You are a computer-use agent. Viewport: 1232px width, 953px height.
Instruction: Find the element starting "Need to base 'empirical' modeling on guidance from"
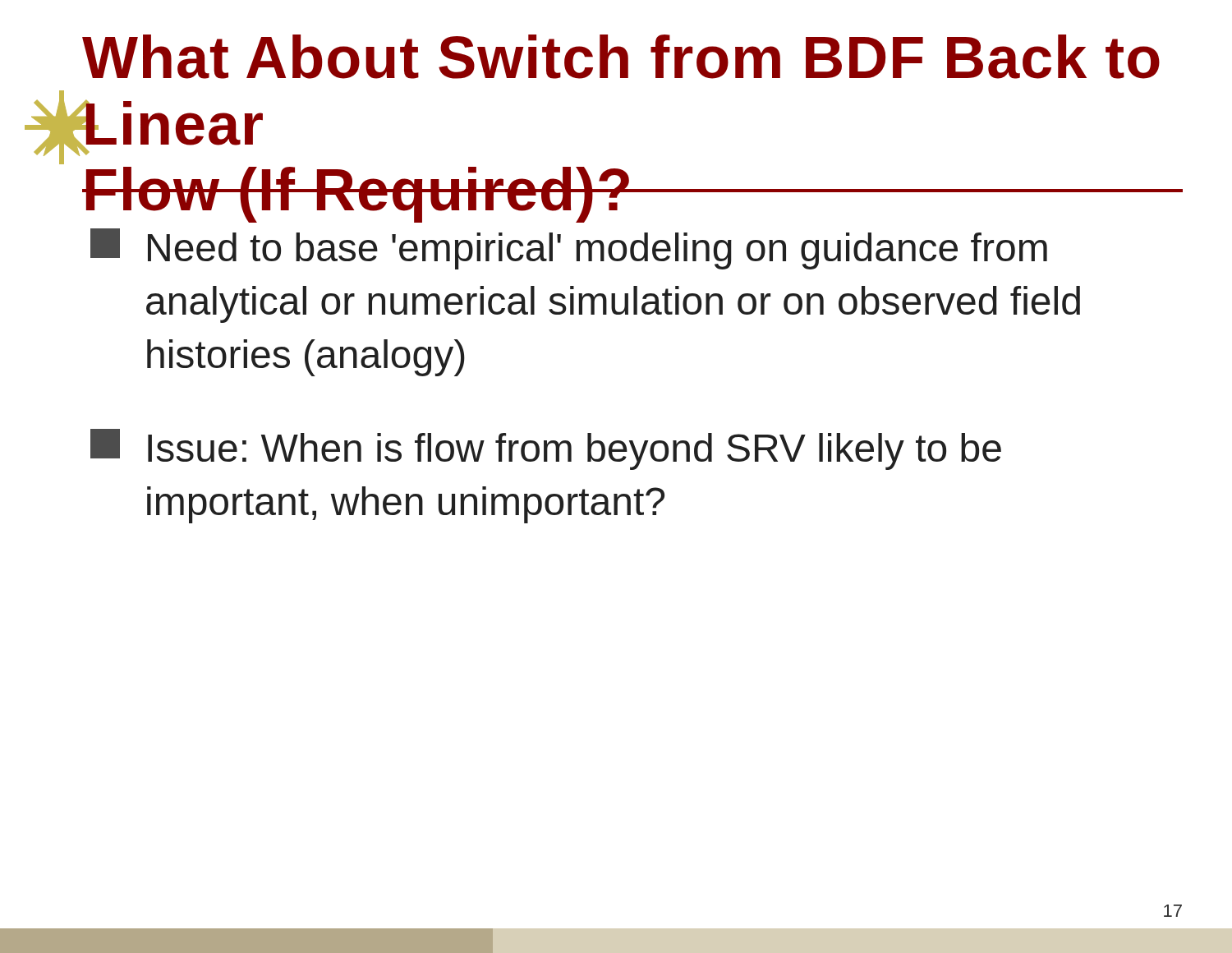(628, 302)
